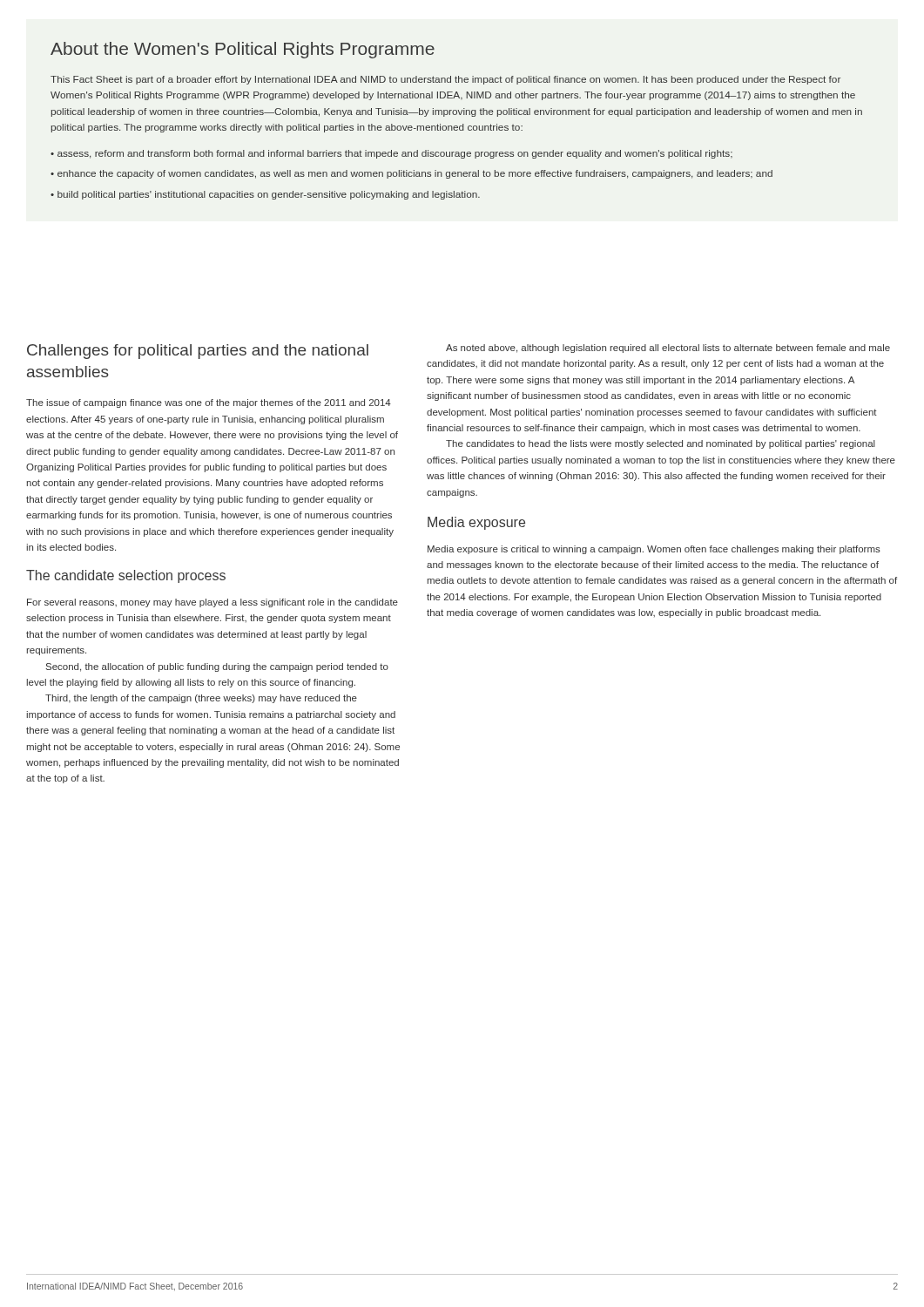Click the passage that begins "• build political parties' institutional capacities on gender-sensitive"
Screen dimensions: 1307x924
point(265,194)
